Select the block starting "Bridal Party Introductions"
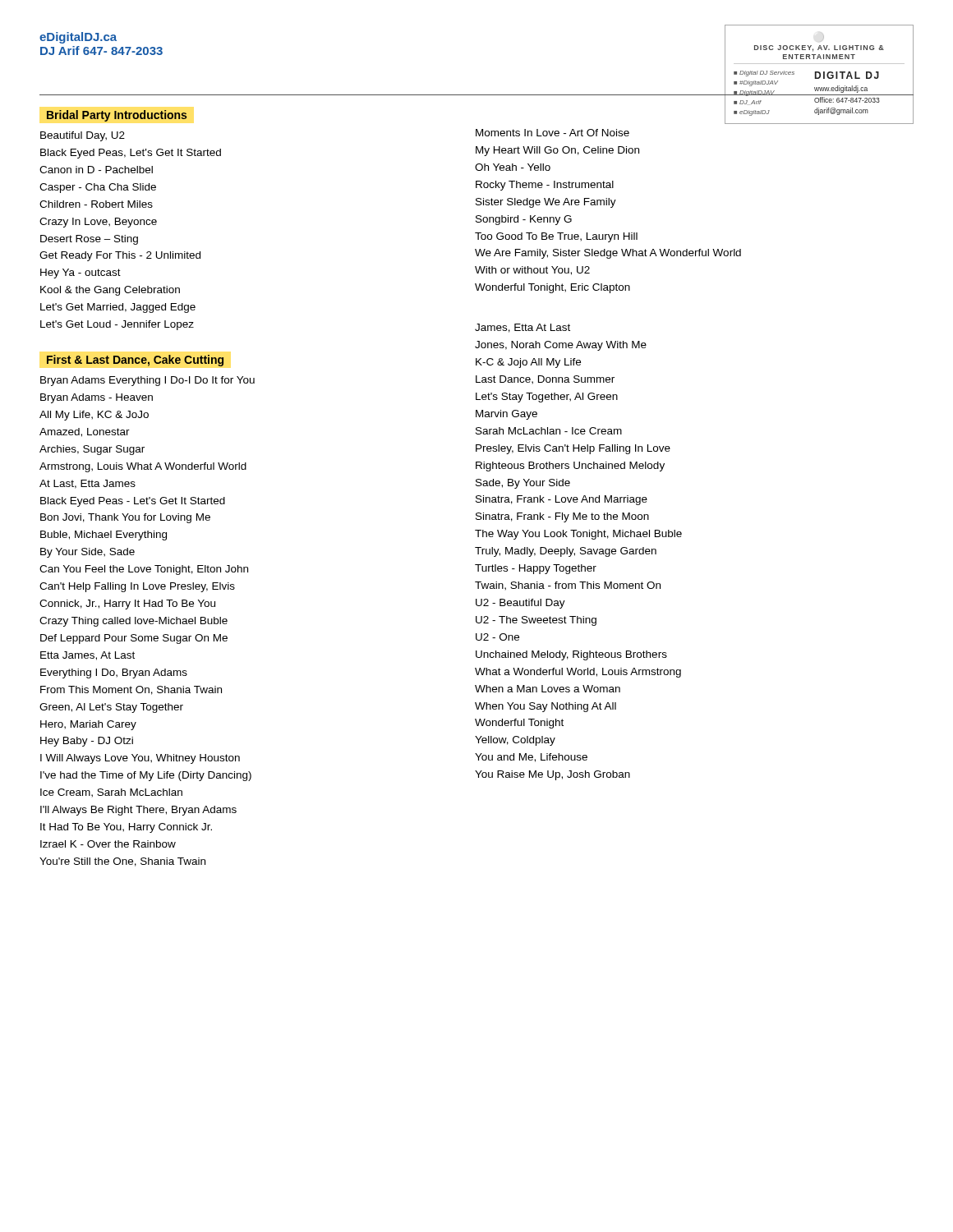This screenshot has height=1232, width=953. coord(117,115)
